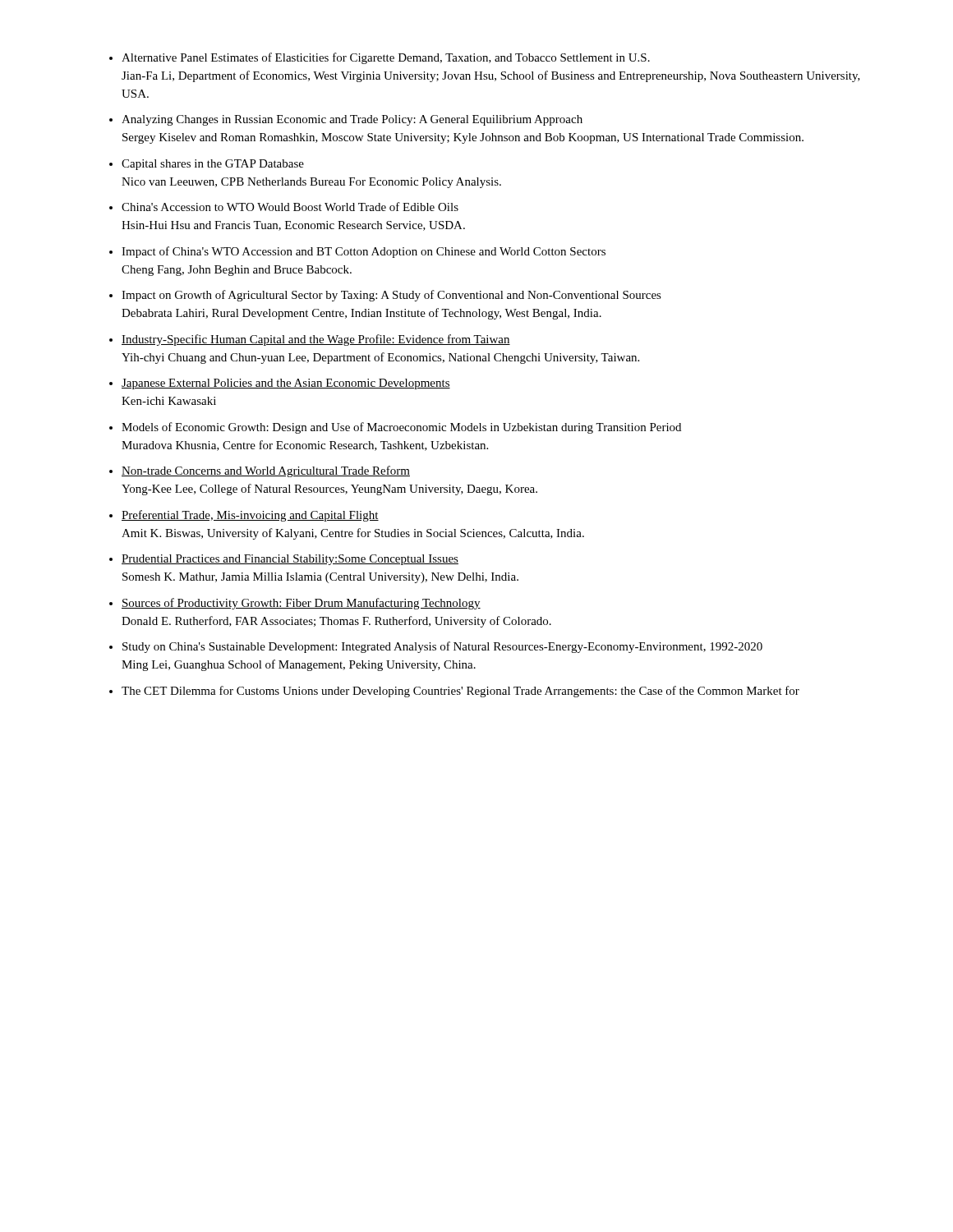Navigate to the region starting "Non-trade Concerns and World Agricultural Trade Reform Yong-Kee"
The height and width of the screenshot is (1232, 953).
pyautogui.click(x=496, y=480)
